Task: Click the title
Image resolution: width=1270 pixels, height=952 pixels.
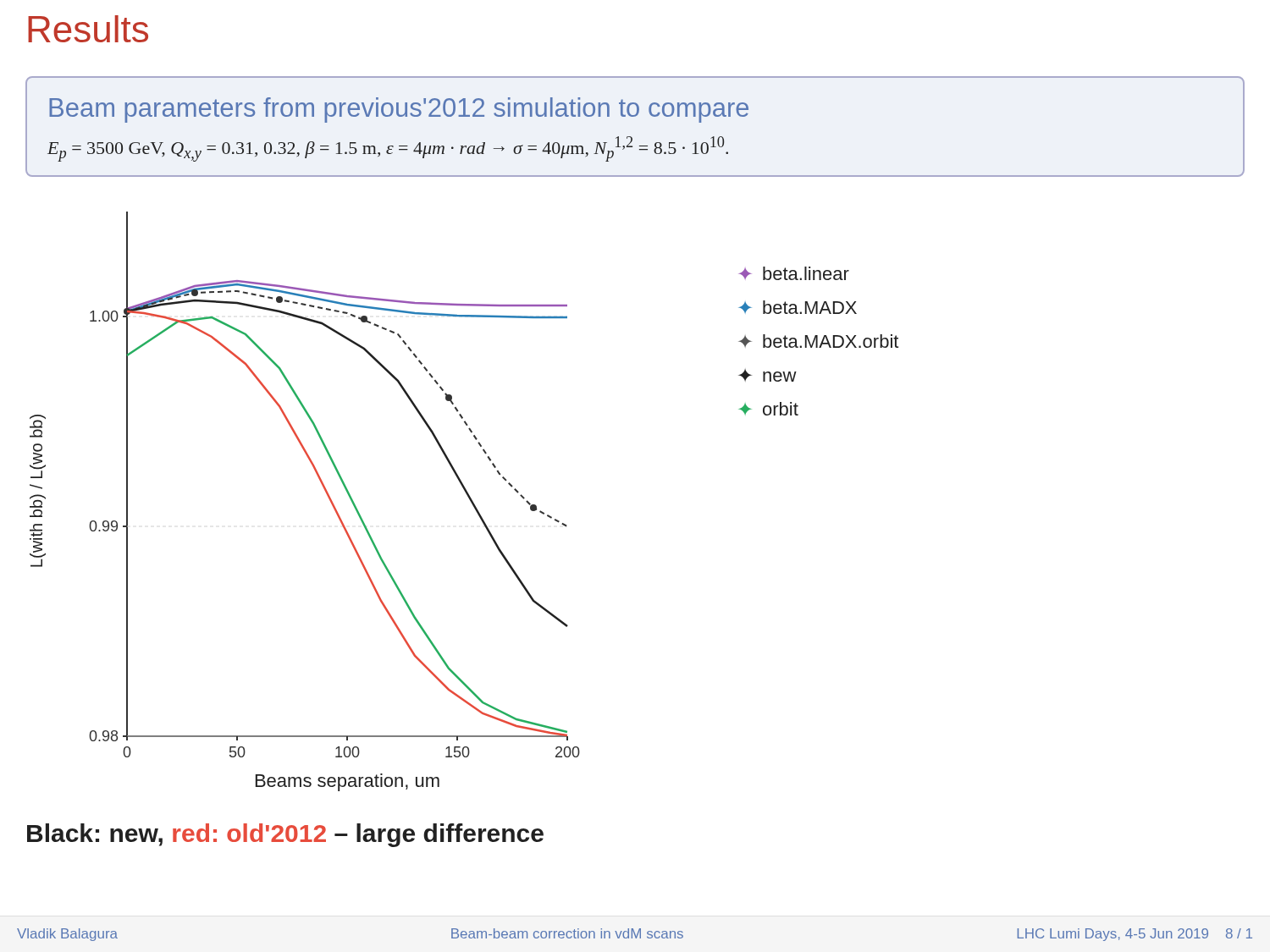Action: [88, 29]
